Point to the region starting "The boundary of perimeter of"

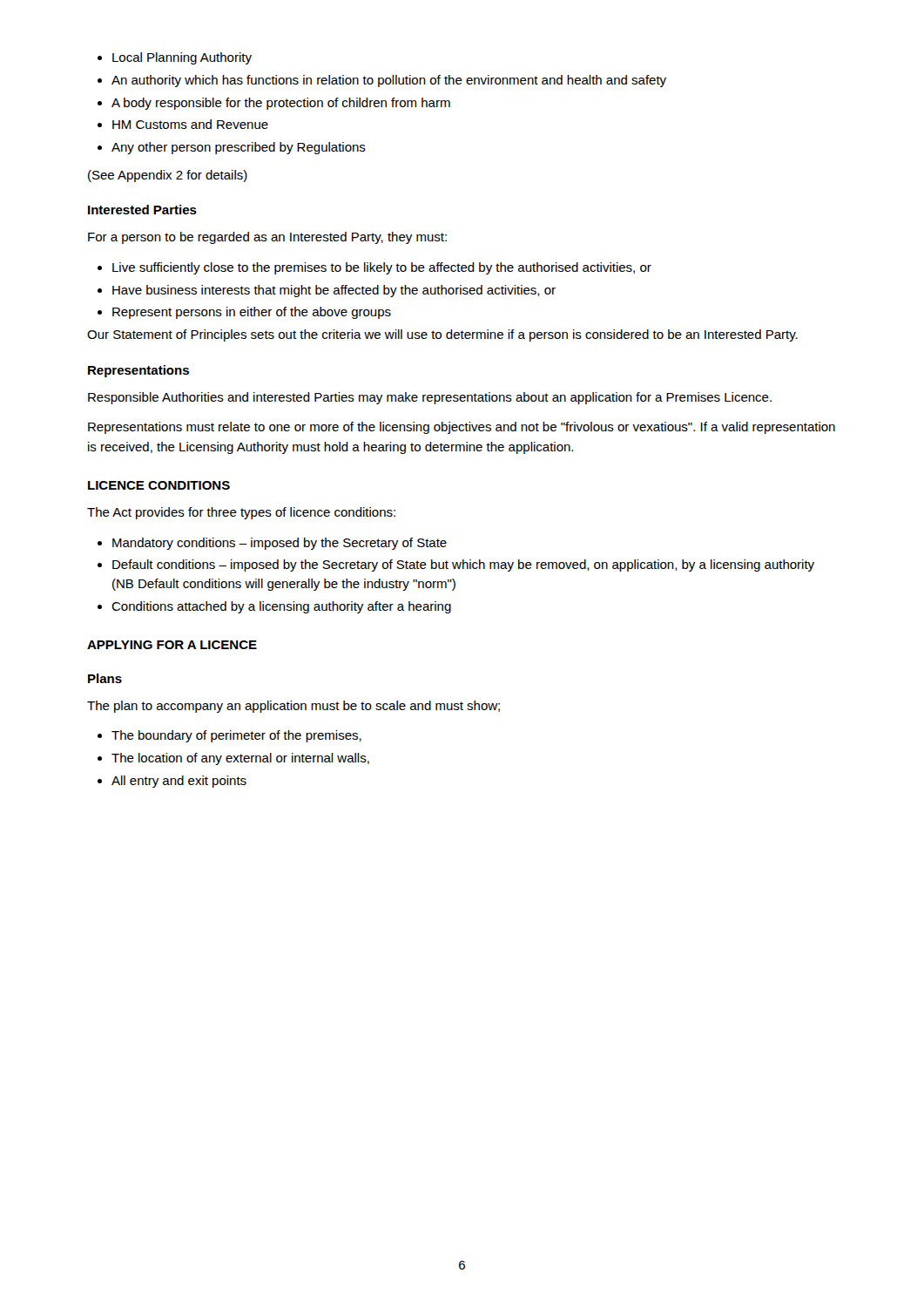pos(229,736)
